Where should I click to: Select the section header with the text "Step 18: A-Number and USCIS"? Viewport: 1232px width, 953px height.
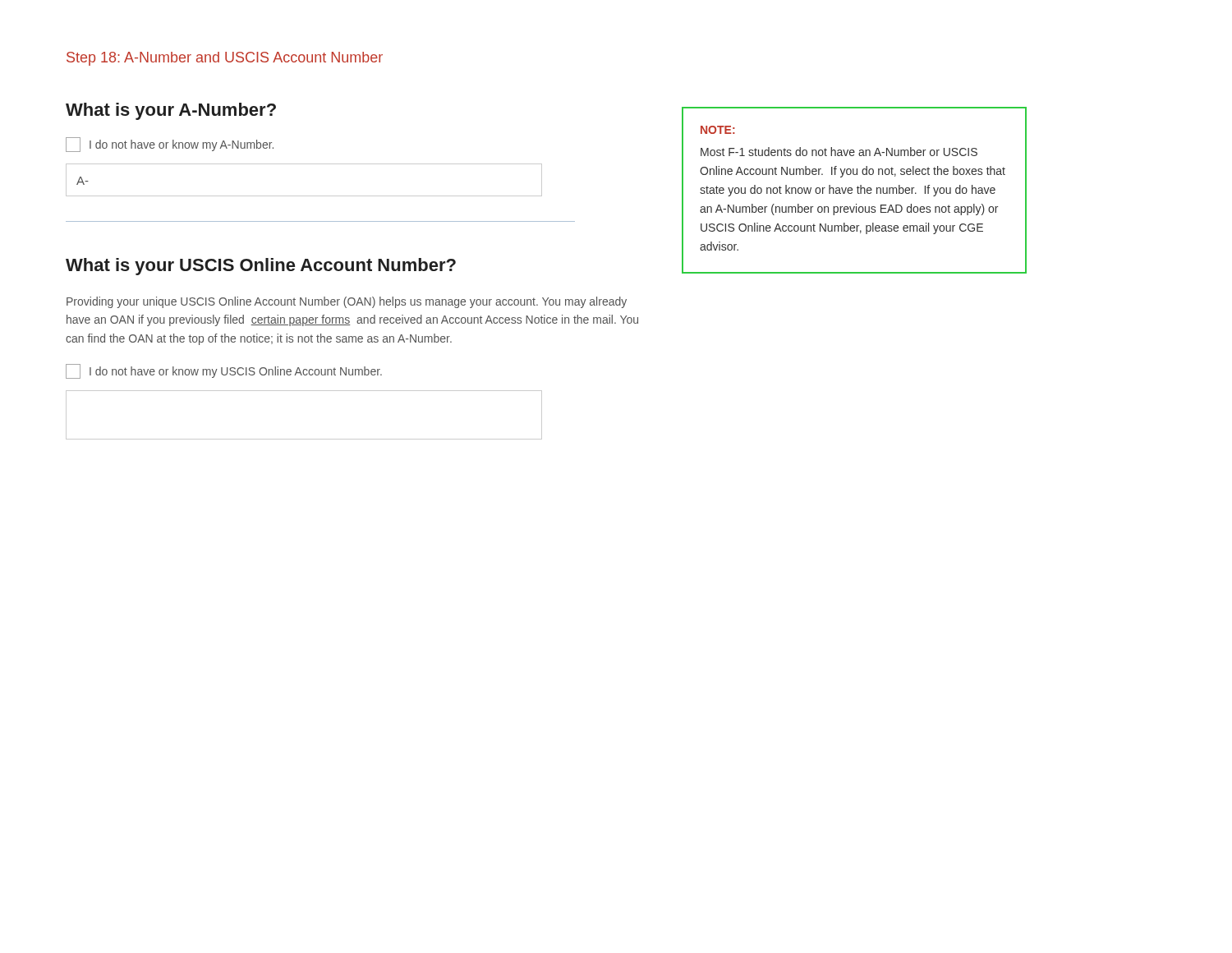click(353, 62)
